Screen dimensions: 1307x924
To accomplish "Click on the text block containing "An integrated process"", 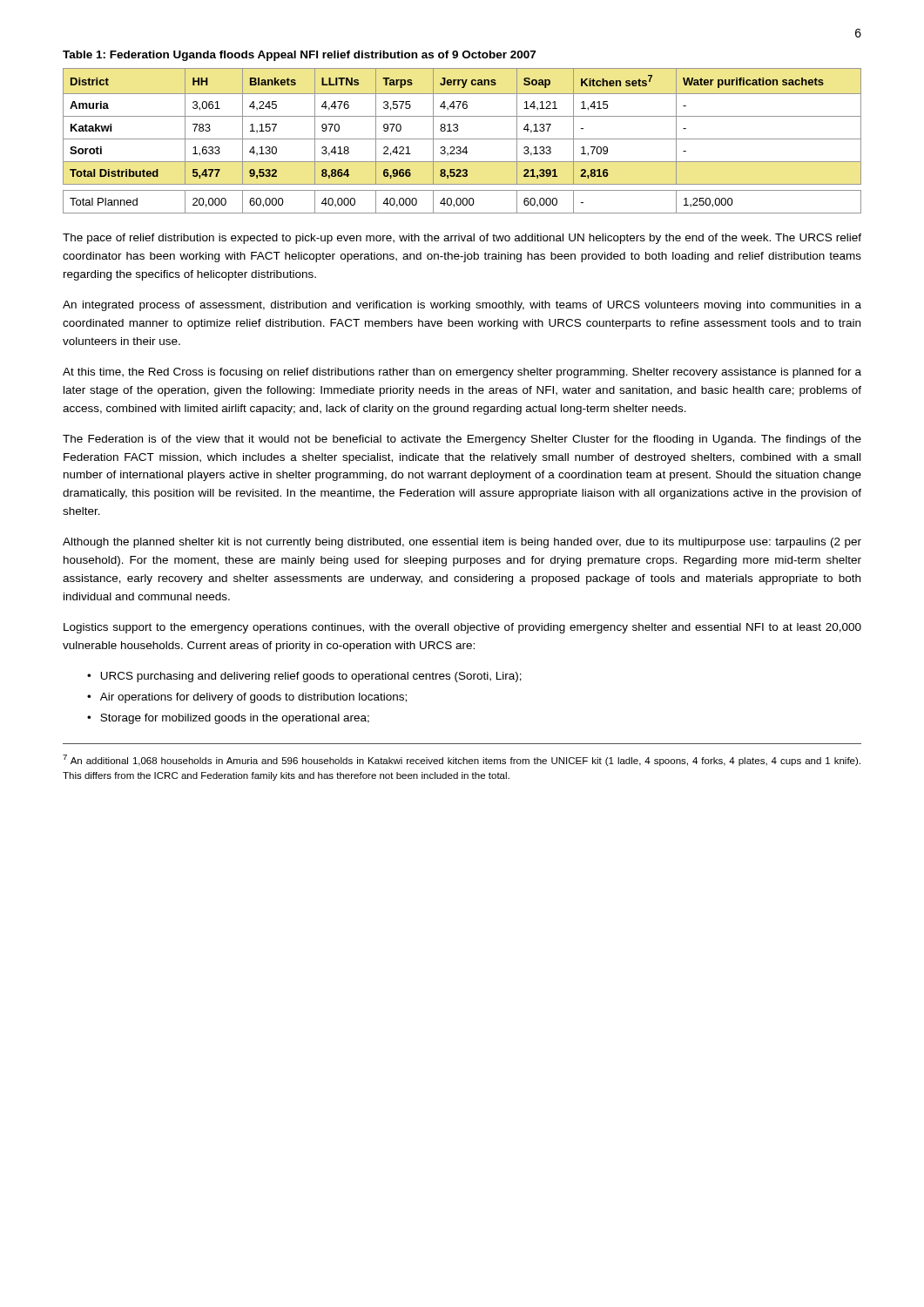I will pos(462,323).
